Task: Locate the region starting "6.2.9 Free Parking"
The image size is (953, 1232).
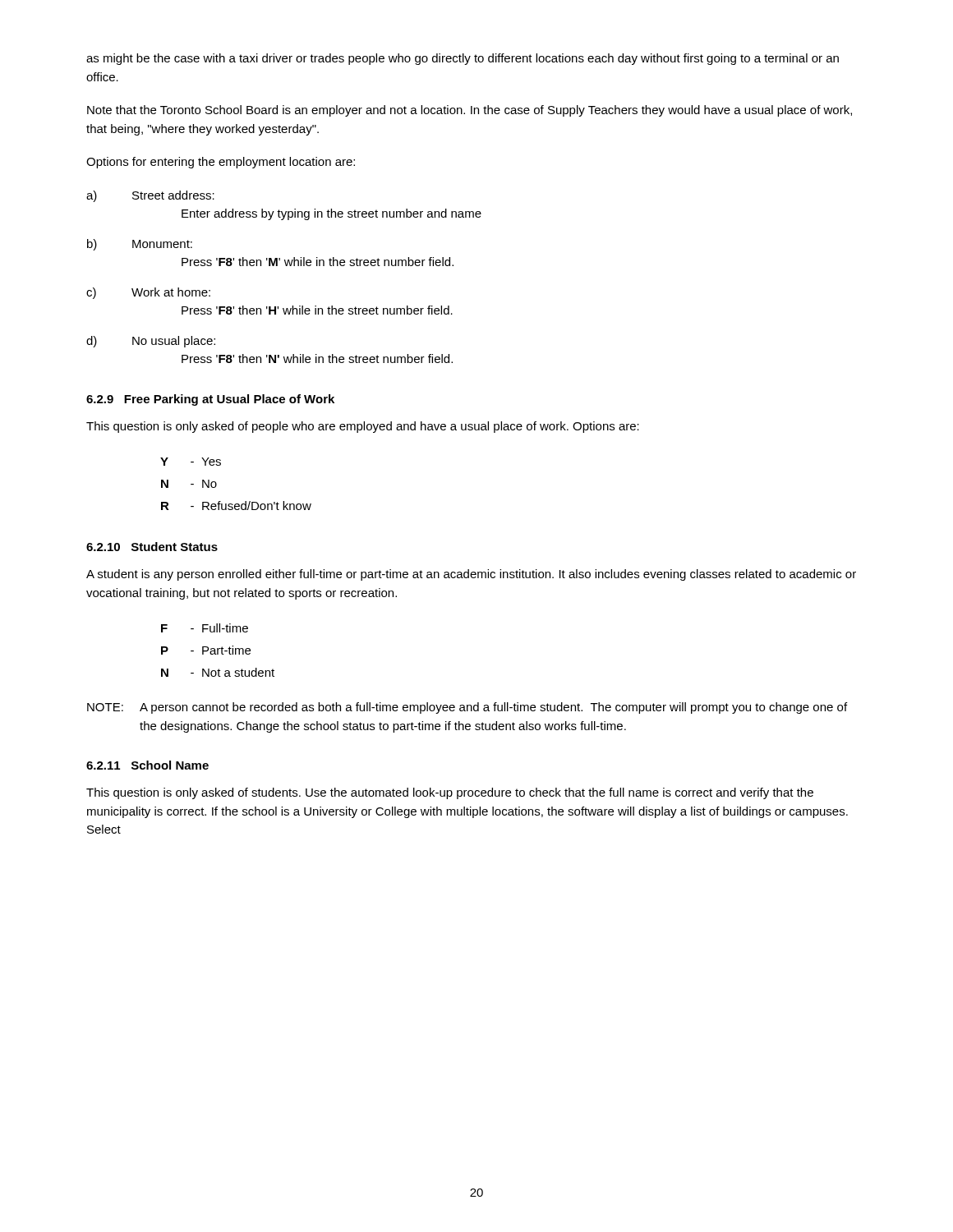Action: tap(210, 398)
